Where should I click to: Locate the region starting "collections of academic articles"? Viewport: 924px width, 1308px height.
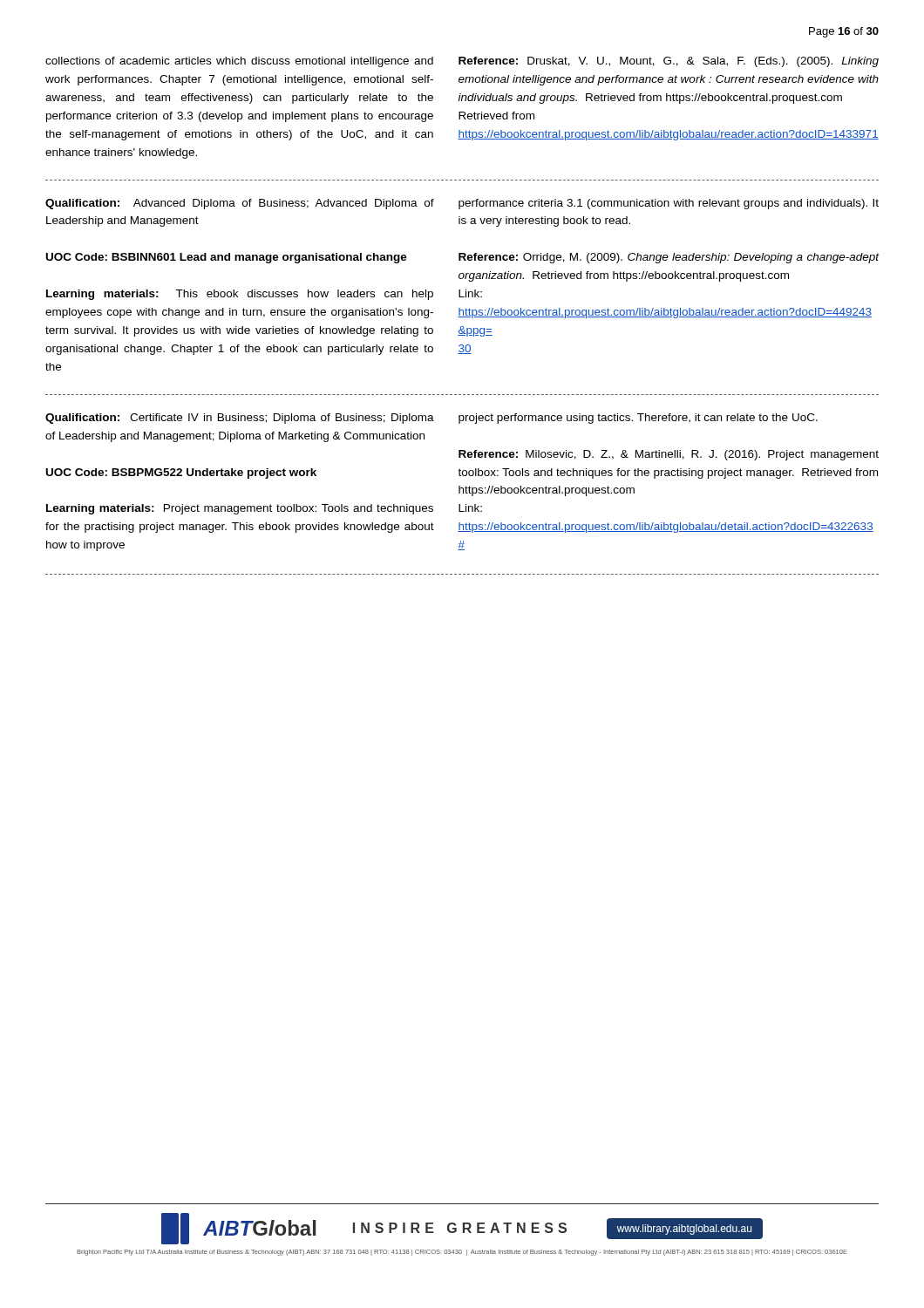click(x=462, y=107)
